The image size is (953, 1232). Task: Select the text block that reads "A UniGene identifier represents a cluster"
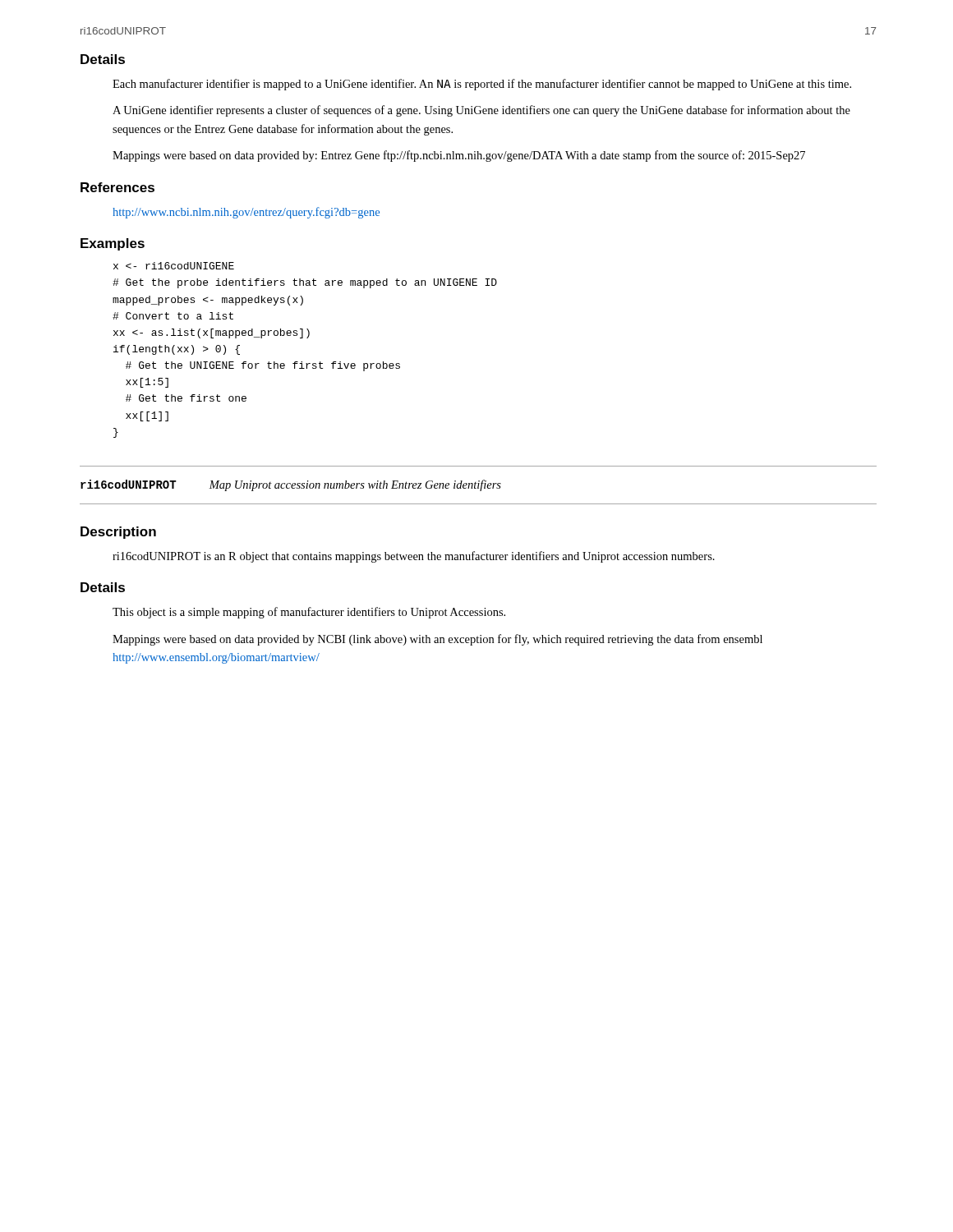coord(495,120)
